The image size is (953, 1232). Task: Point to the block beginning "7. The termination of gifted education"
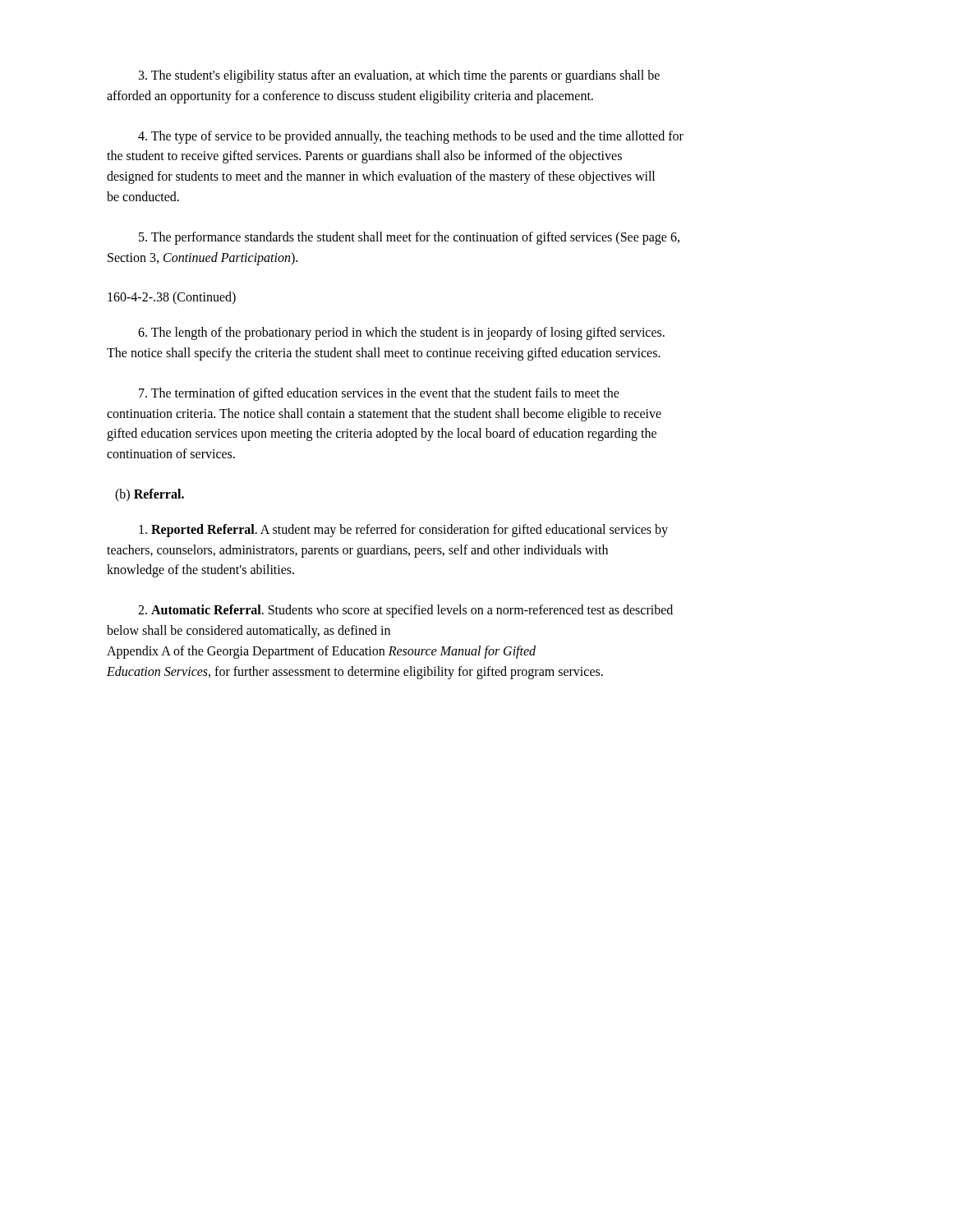click(x=464, y=425)
